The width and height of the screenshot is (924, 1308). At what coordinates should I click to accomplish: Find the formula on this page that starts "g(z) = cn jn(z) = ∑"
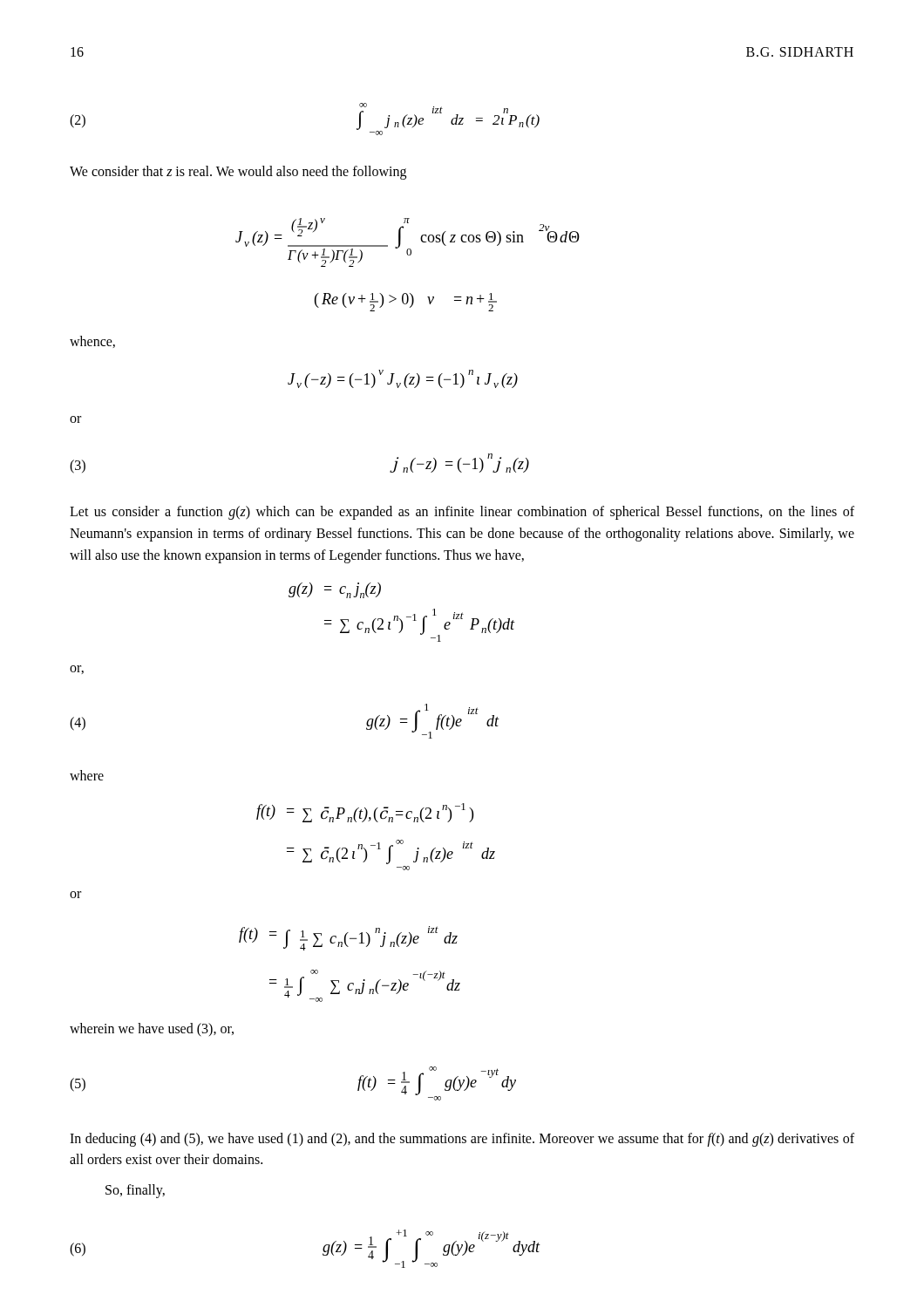[x=462, y=612]
